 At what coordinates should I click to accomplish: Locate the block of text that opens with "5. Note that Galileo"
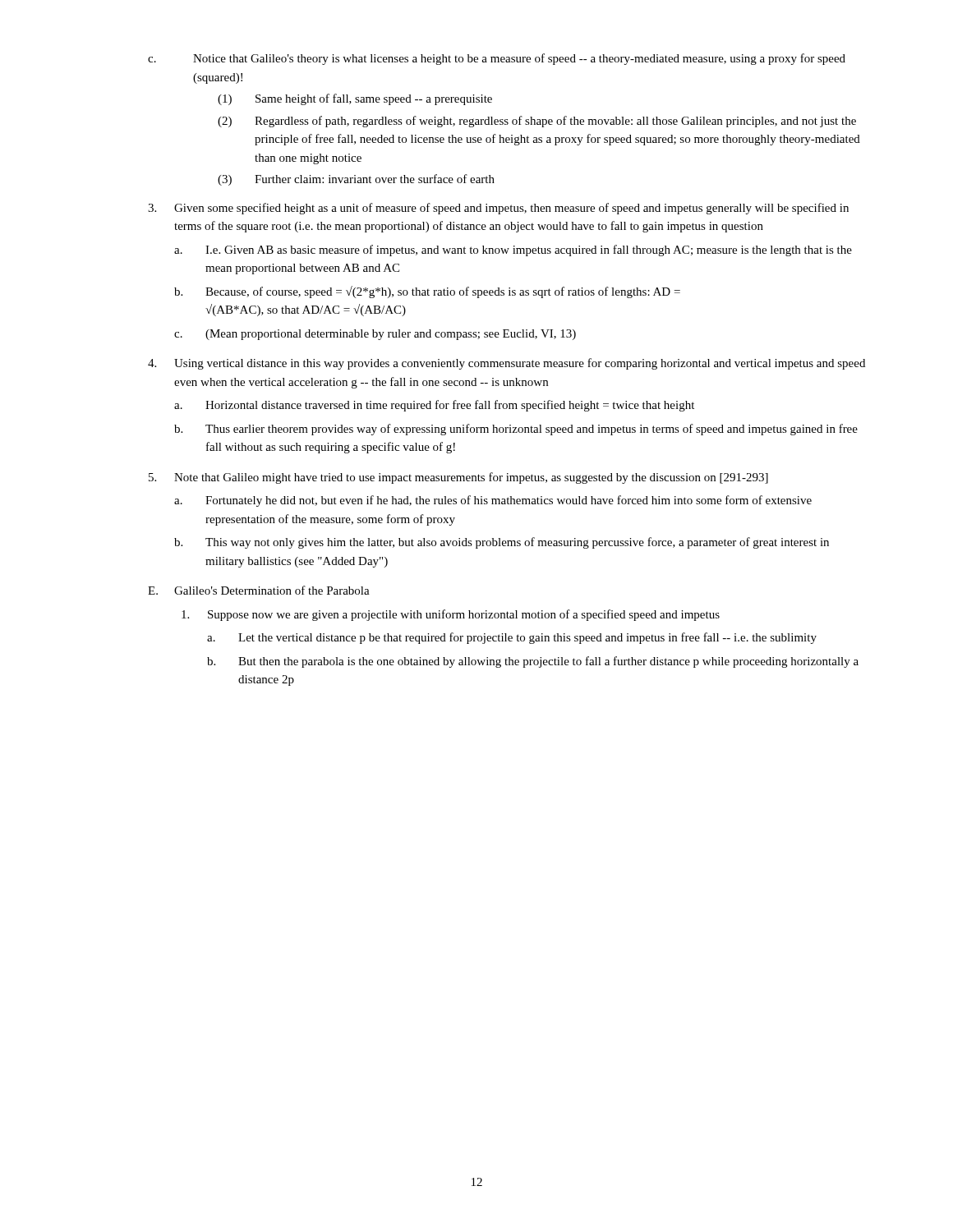458,478
